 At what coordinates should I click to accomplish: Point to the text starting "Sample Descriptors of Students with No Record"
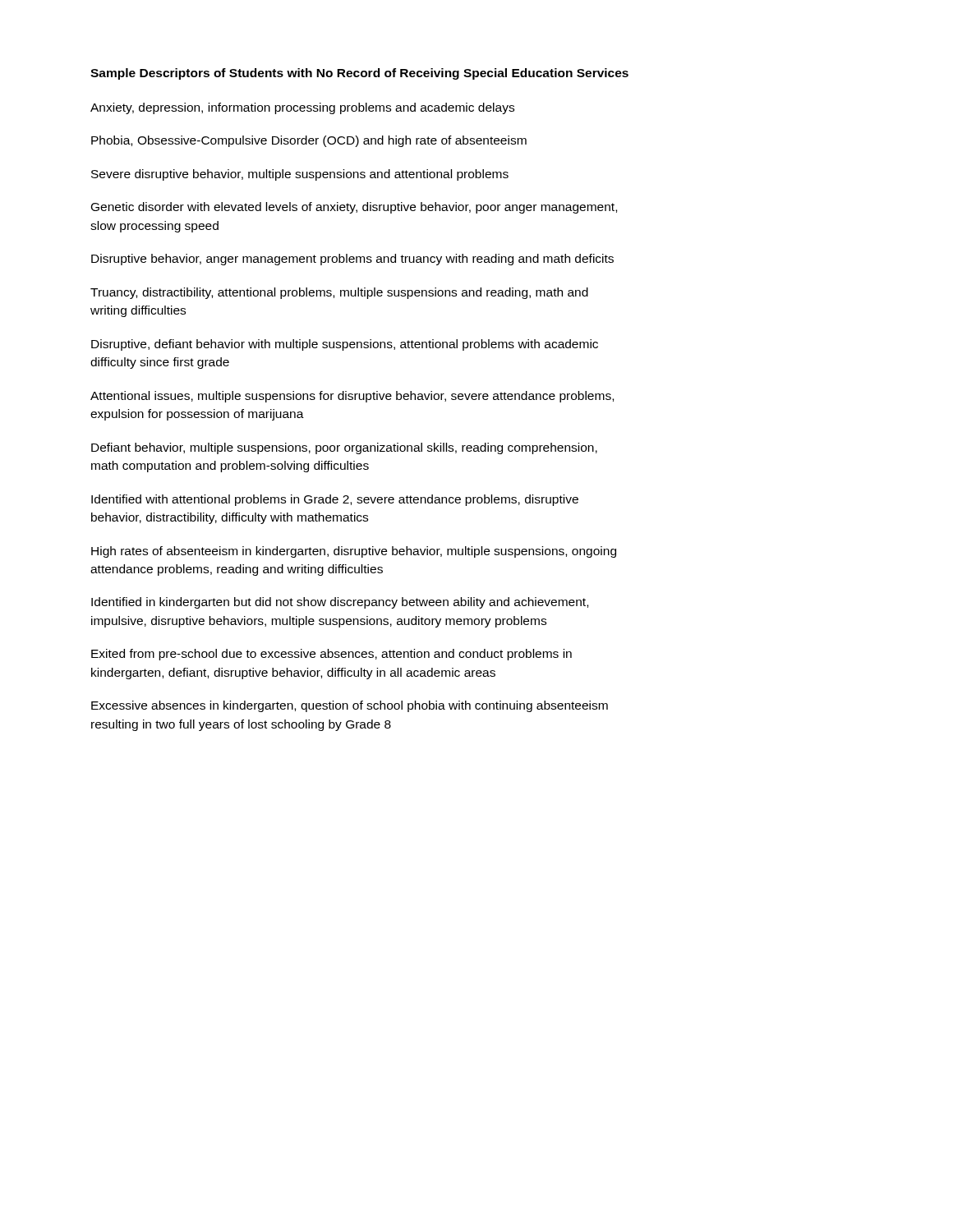click(x=360, y=73)
